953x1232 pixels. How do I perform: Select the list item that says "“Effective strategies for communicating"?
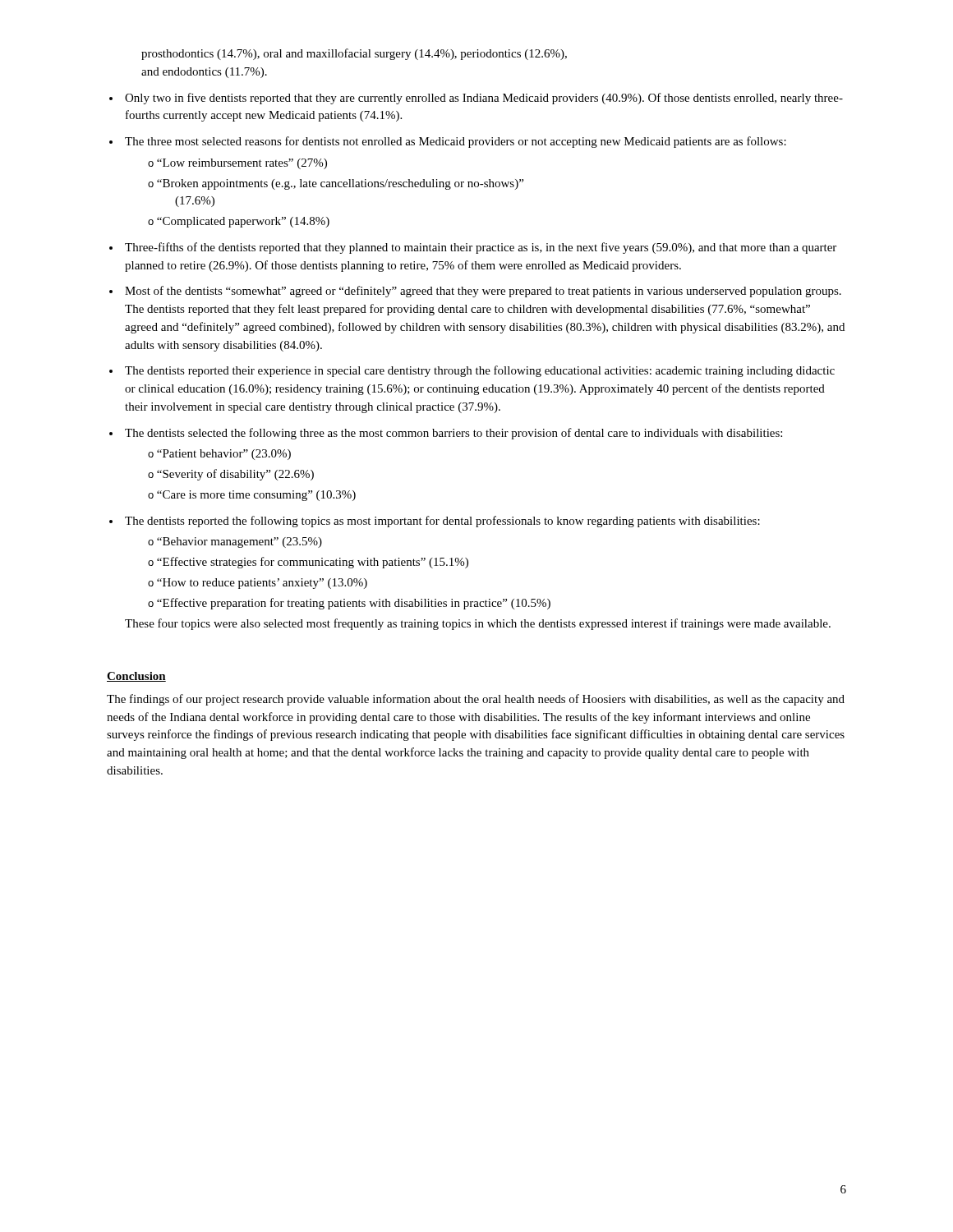click(x=313, y=562)
